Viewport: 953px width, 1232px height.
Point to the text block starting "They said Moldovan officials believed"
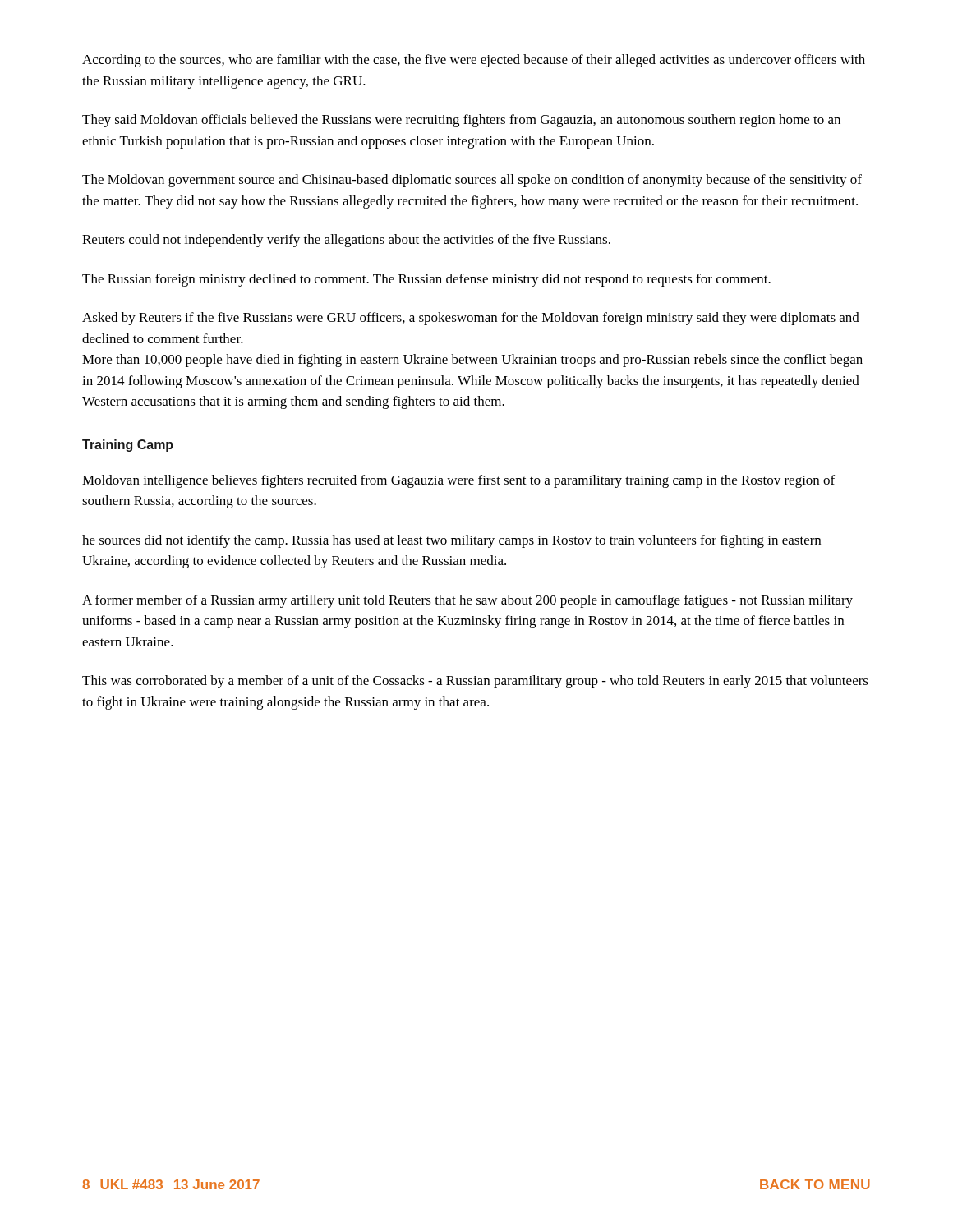(462, 130)
